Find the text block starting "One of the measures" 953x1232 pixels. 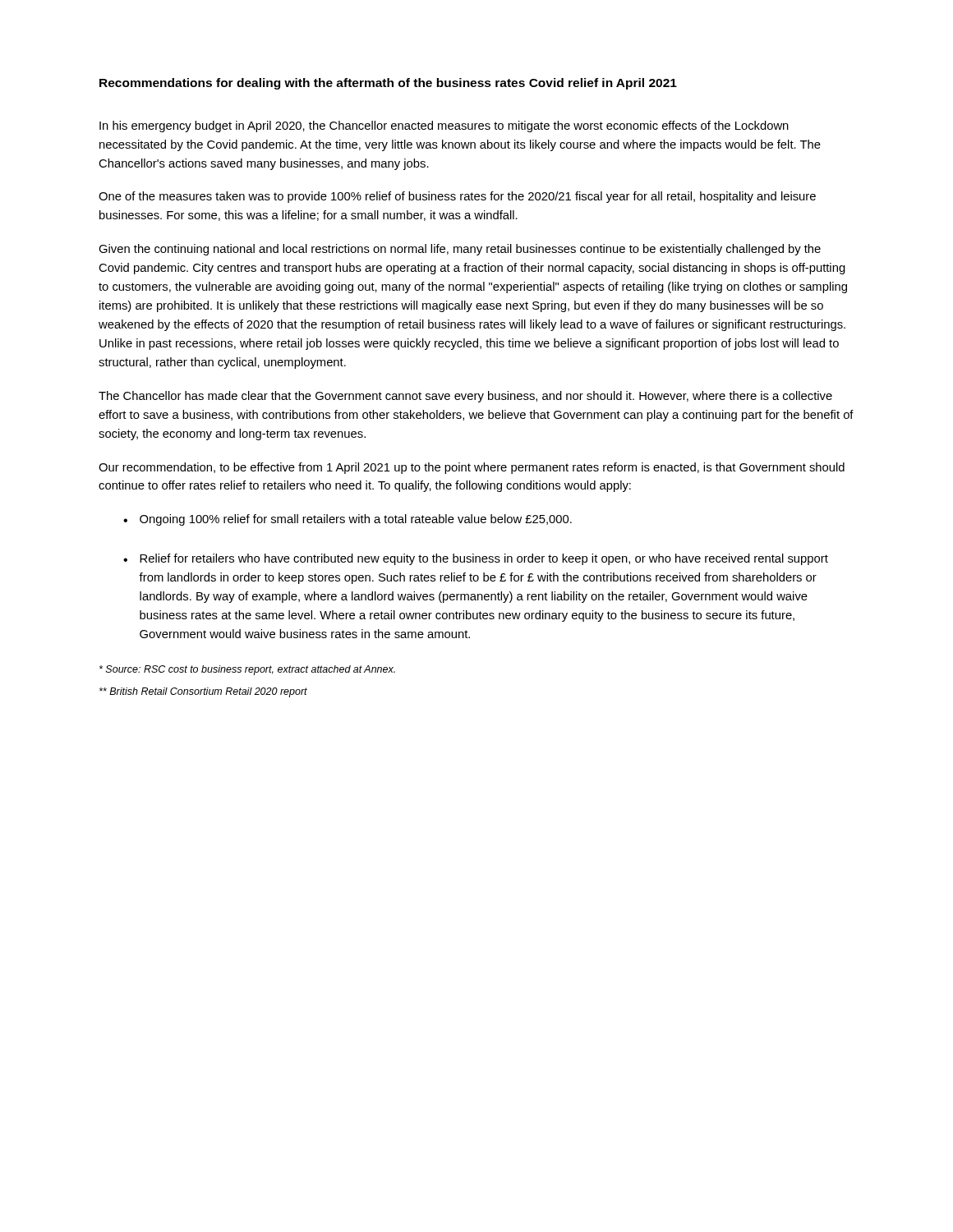(457, 206)
